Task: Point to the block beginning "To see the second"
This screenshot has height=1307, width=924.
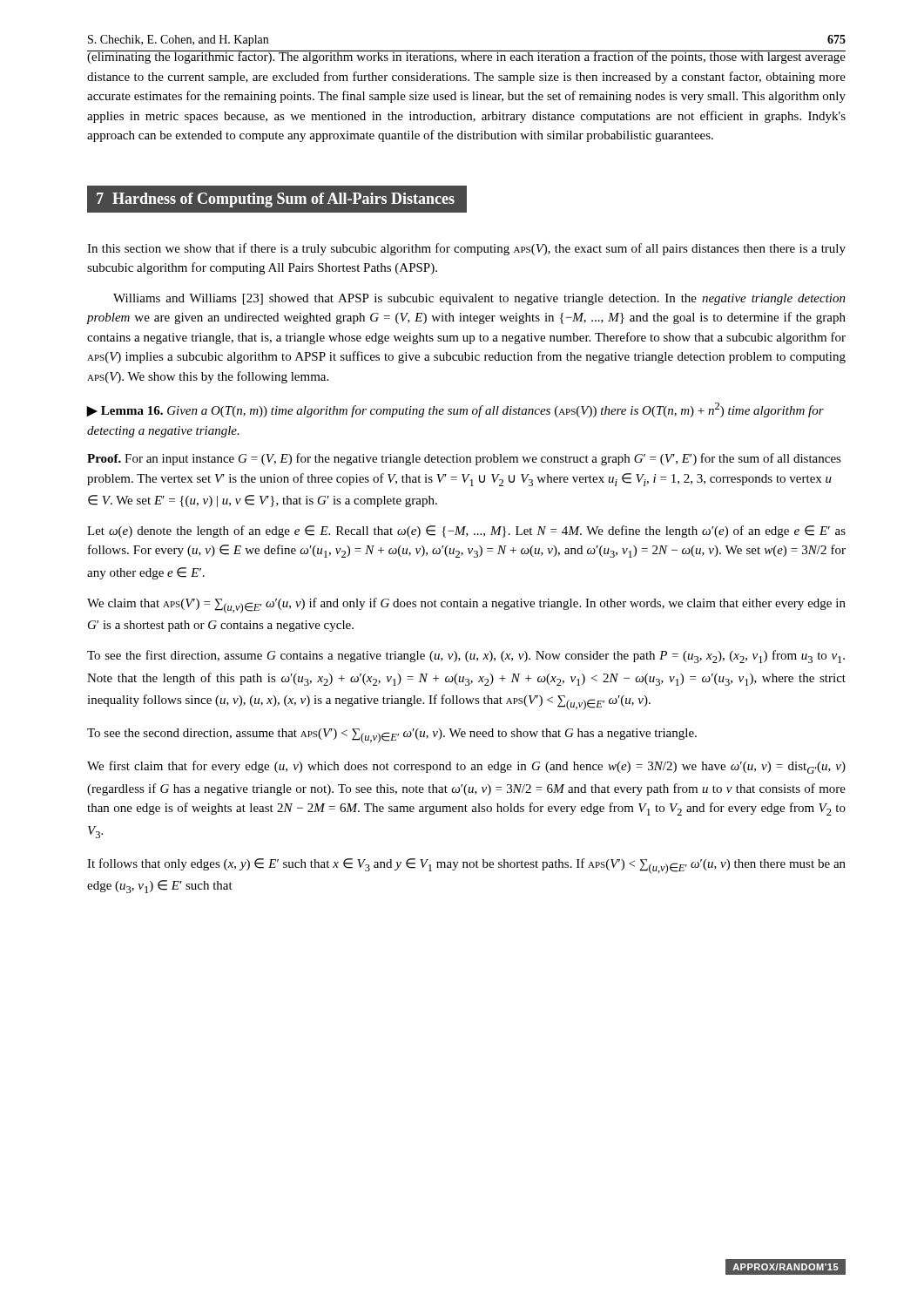Action: tap(392, 735)
